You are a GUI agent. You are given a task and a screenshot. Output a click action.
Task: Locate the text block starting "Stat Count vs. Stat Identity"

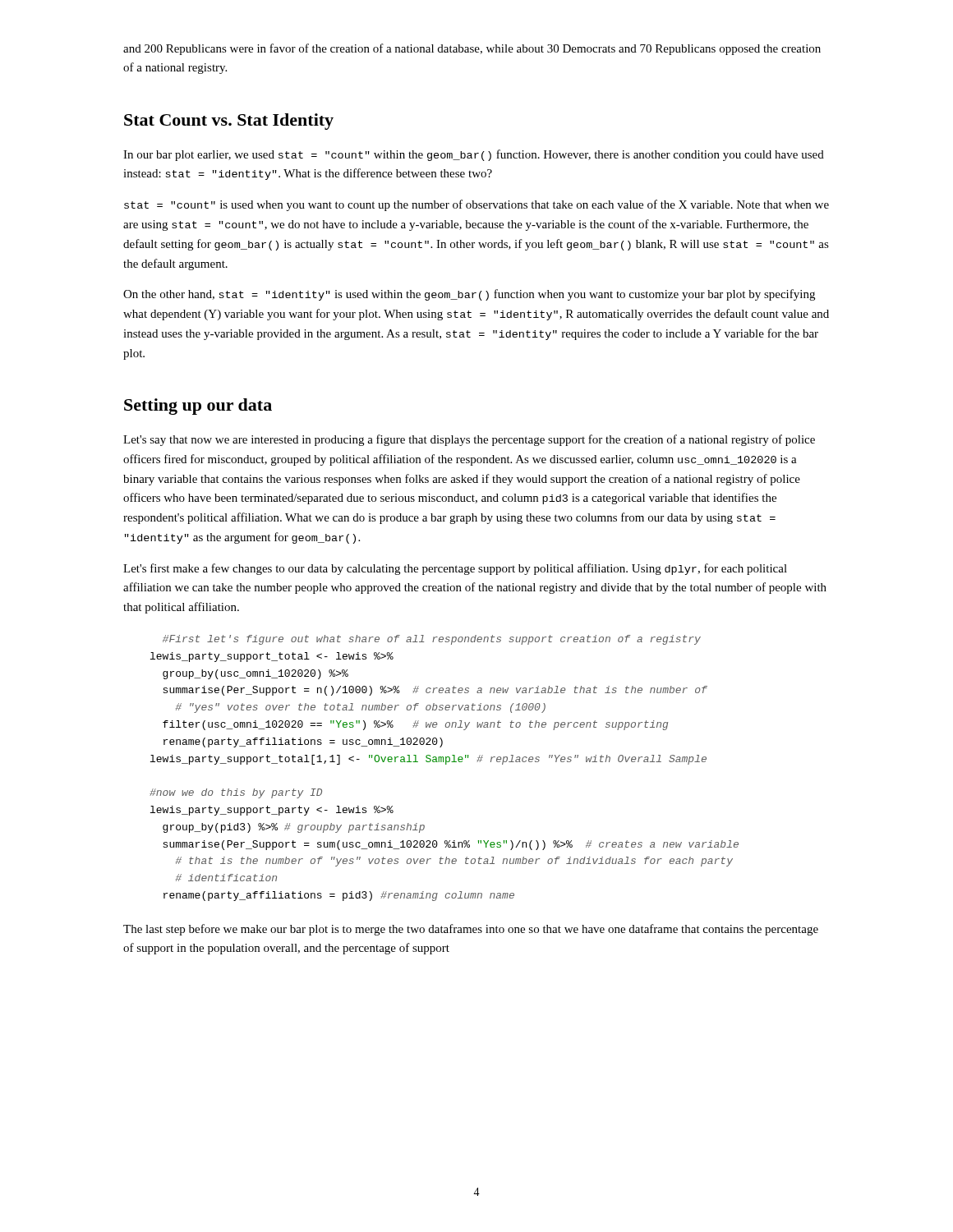[x=228, y=119]
